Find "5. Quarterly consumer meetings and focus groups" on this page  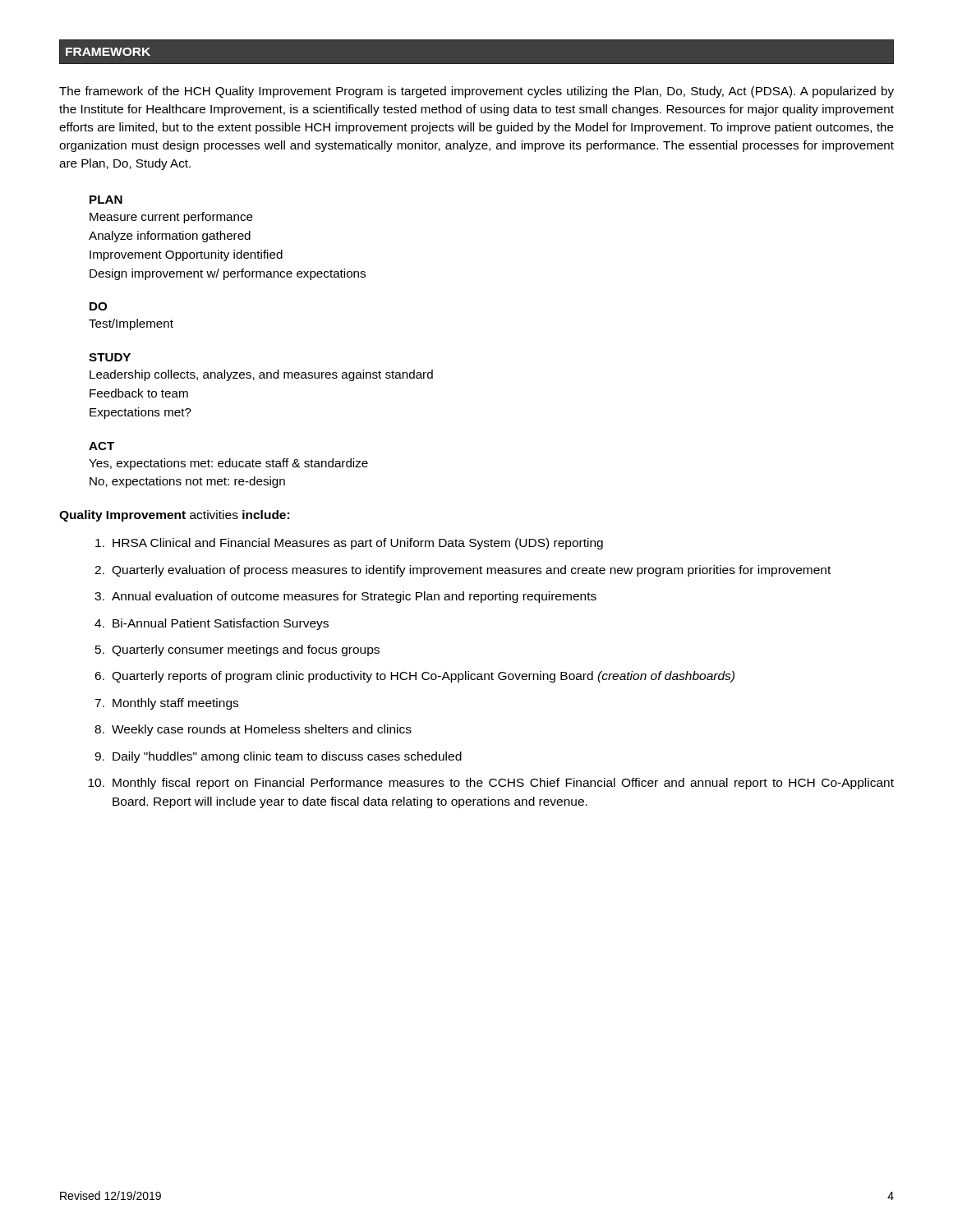[x=237, y=650]
